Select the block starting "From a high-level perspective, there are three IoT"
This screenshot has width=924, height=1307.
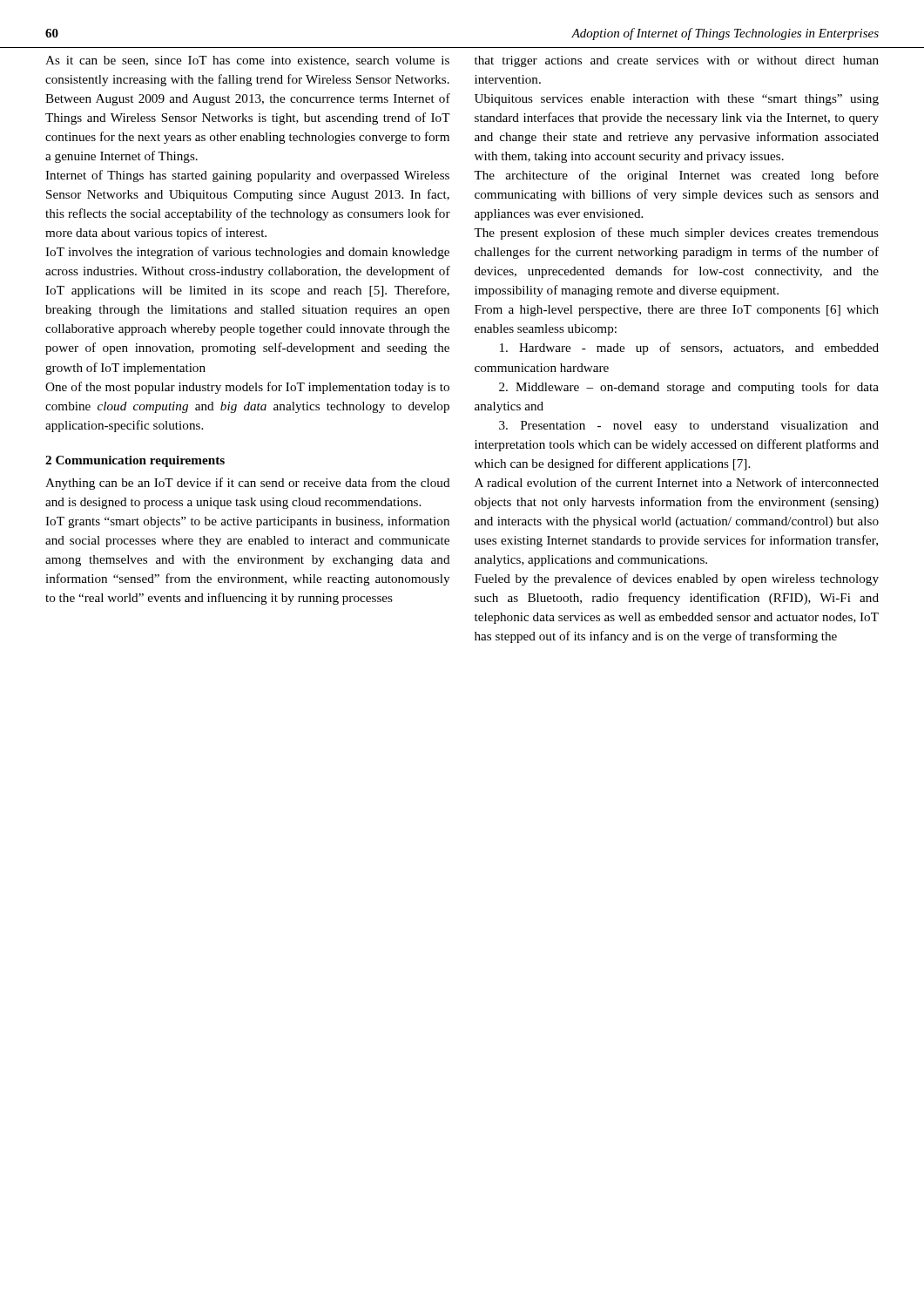[x=676, y=319]
